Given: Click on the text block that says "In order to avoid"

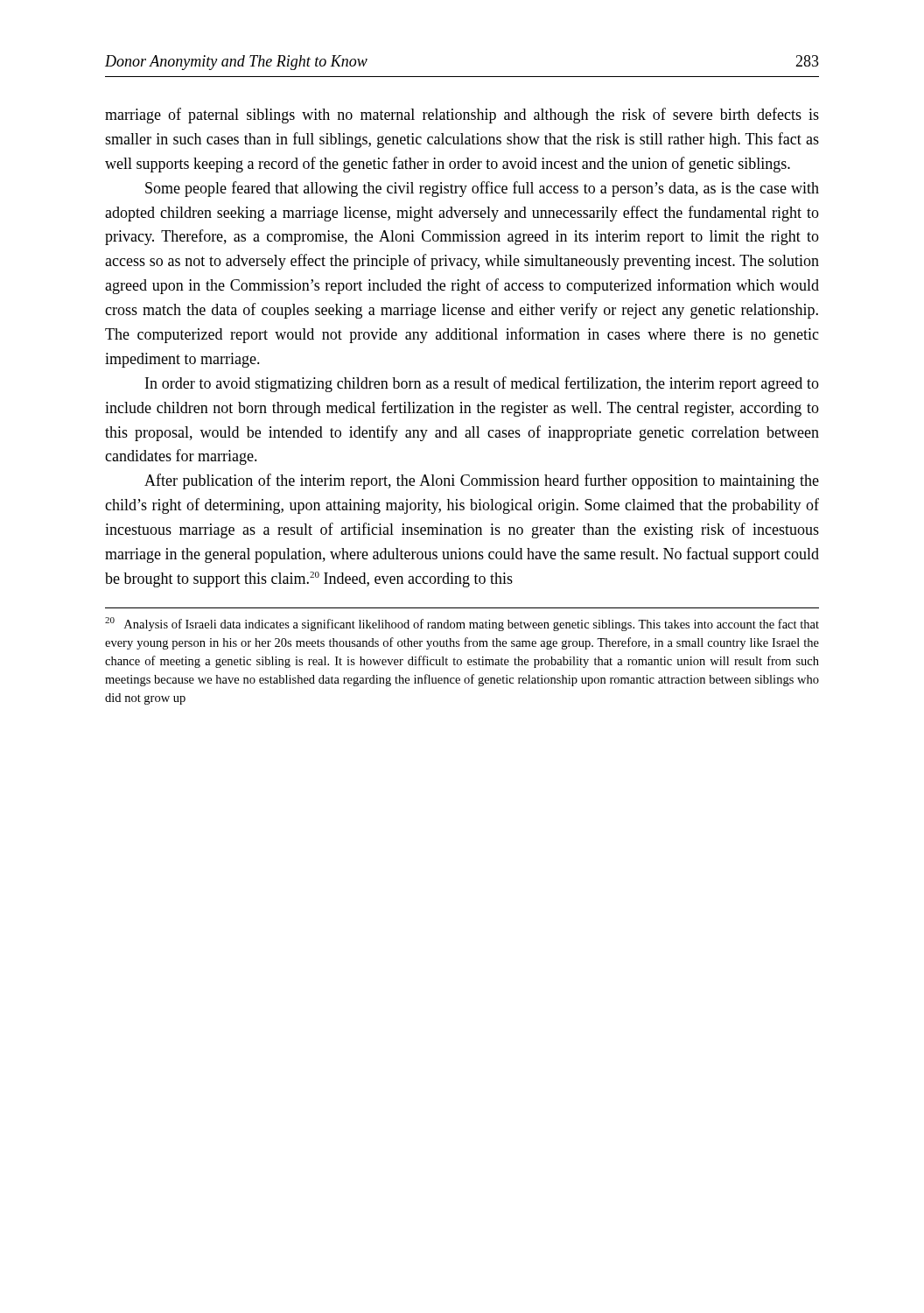Looking at the screenshot, I should tap(462, 421).
